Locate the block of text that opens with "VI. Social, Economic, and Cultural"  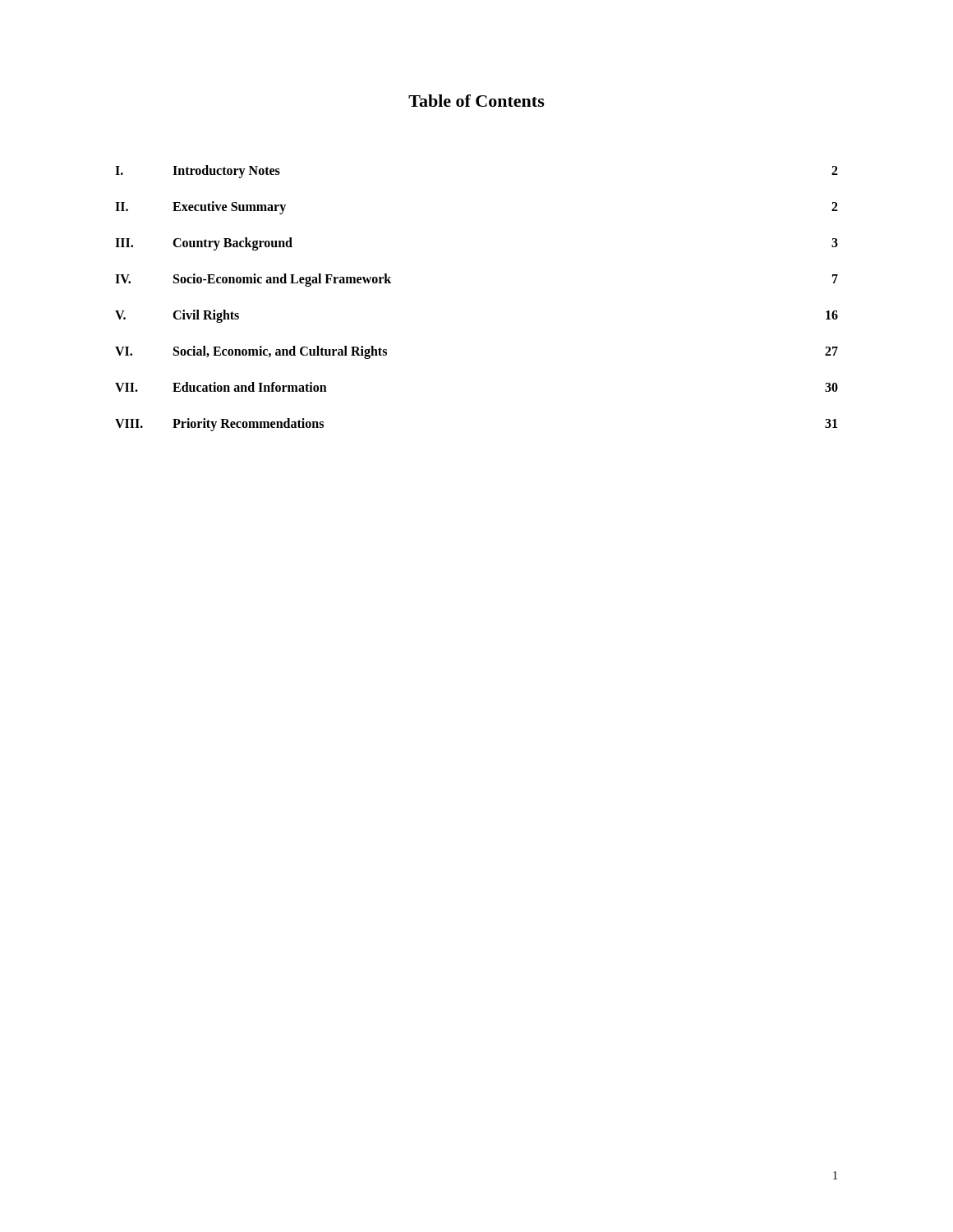pyautogui.click(x=278, y=352)
